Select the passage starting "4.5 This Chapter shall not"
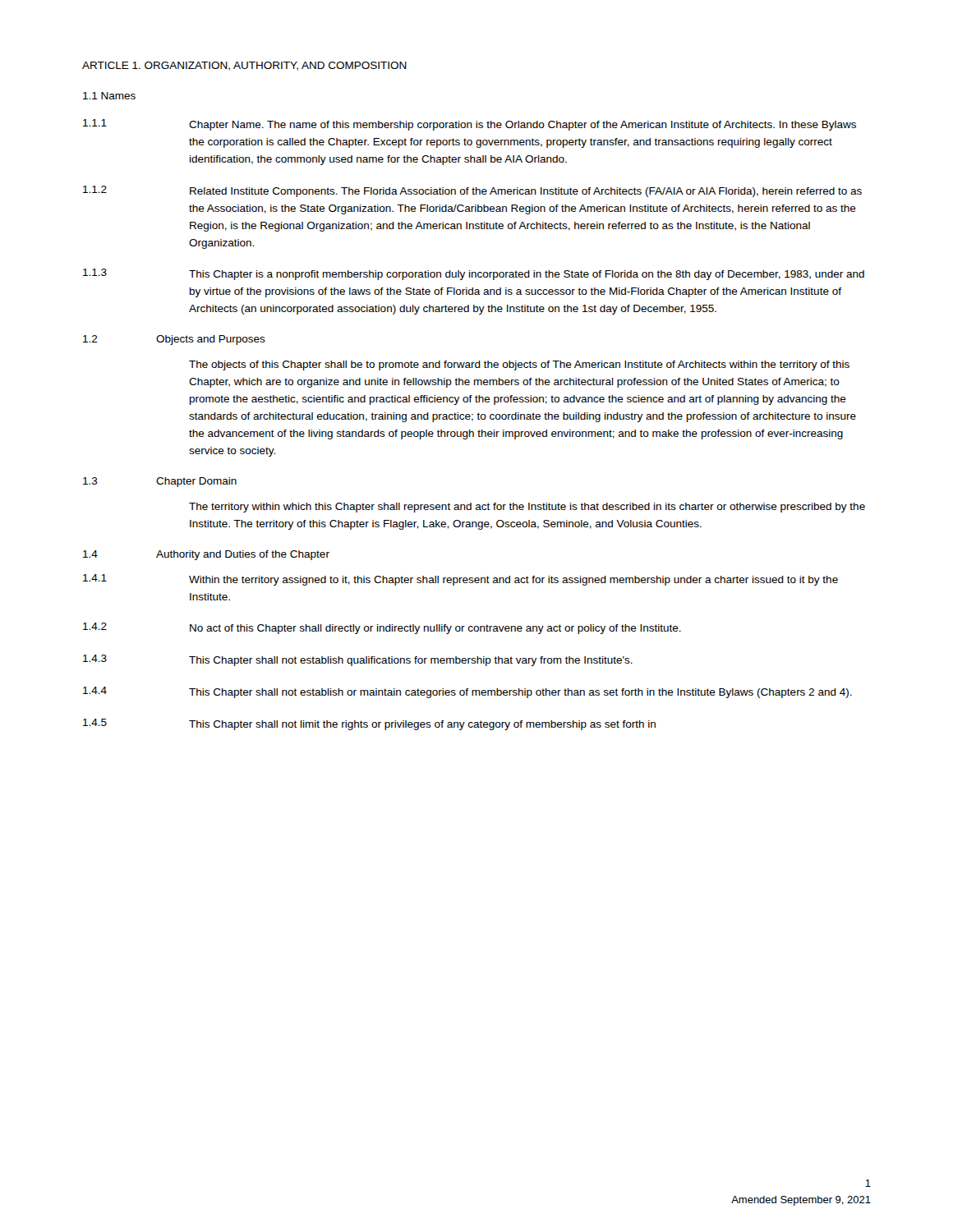 point(476,725)
